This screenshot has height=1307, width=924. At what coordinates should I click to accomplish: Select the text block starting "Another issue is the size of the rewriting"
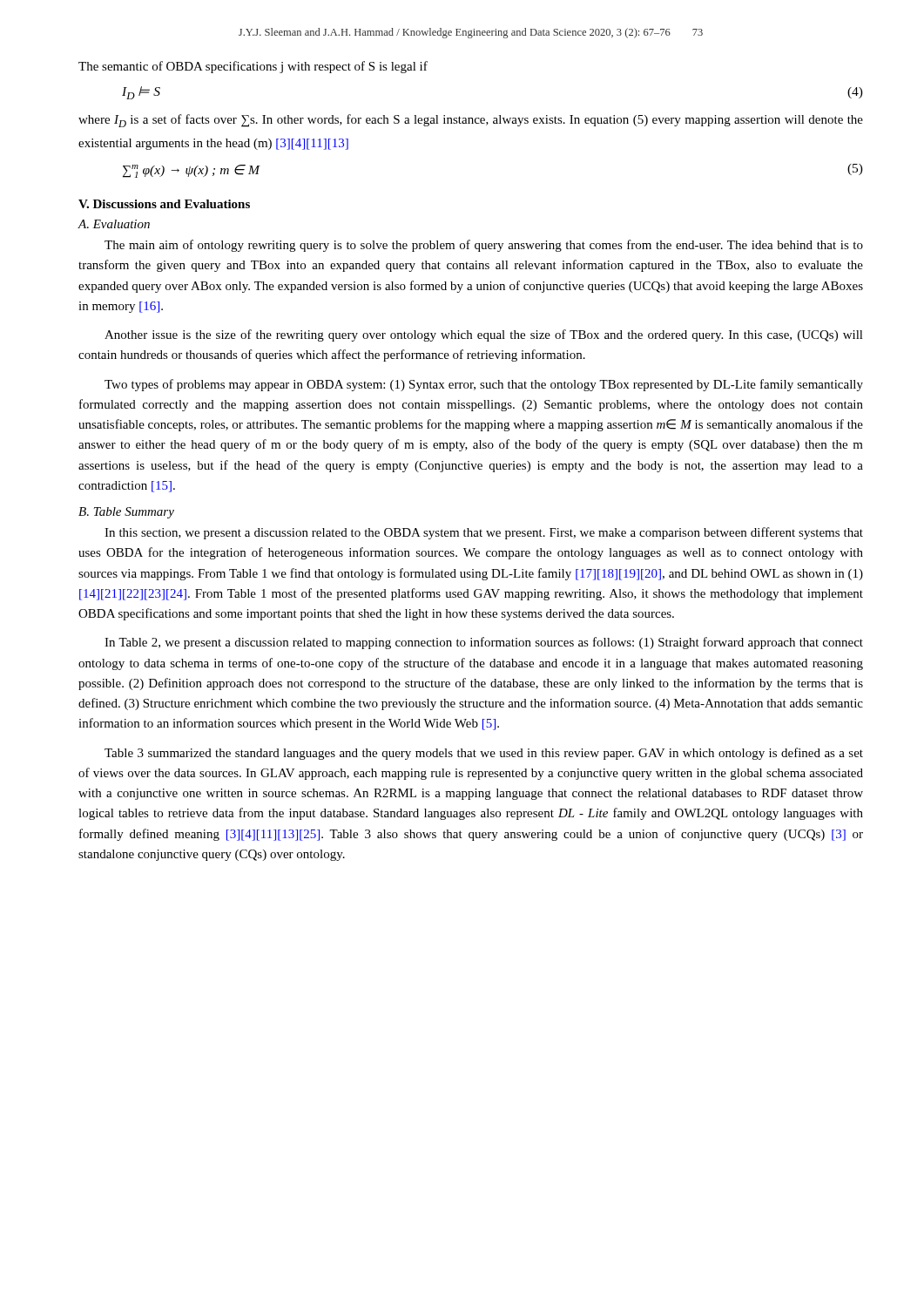tap(471, 345)
